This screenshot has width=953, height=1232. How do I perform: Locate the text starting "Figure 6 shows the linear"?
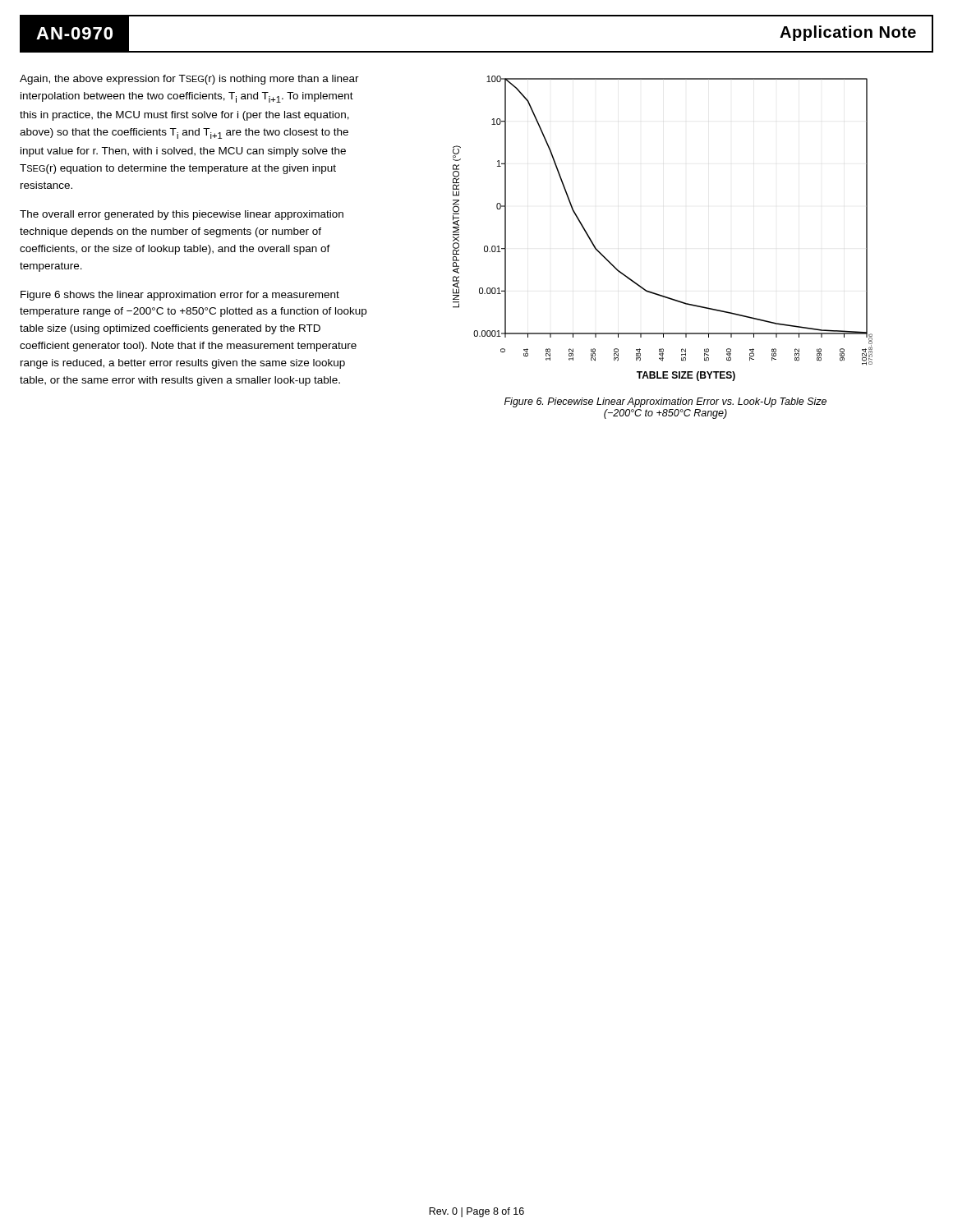click(x=193, y=337)
